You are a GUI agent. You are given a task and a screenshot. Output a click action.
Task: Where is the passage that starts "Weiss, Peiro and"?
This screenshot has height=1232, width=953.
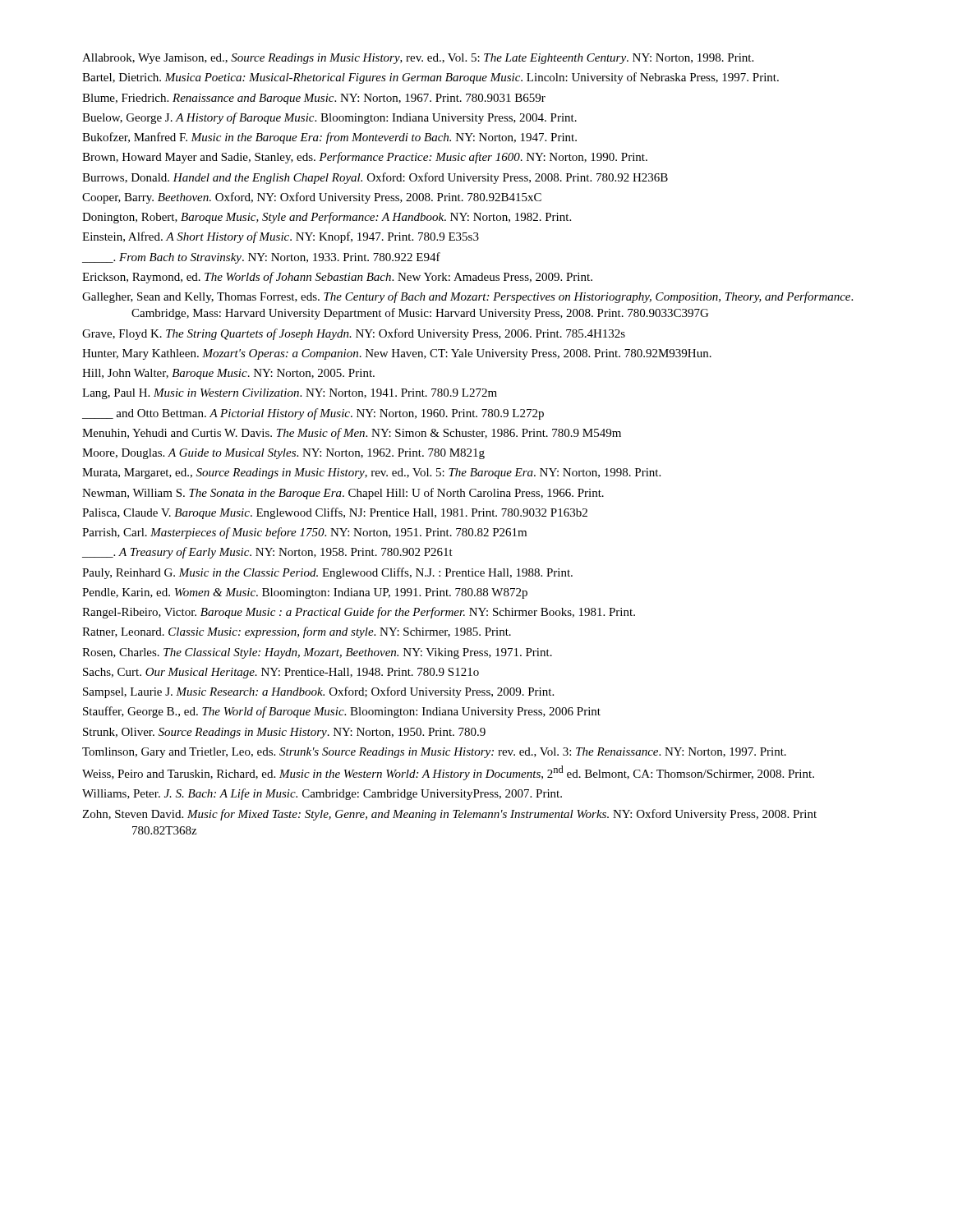449,772
